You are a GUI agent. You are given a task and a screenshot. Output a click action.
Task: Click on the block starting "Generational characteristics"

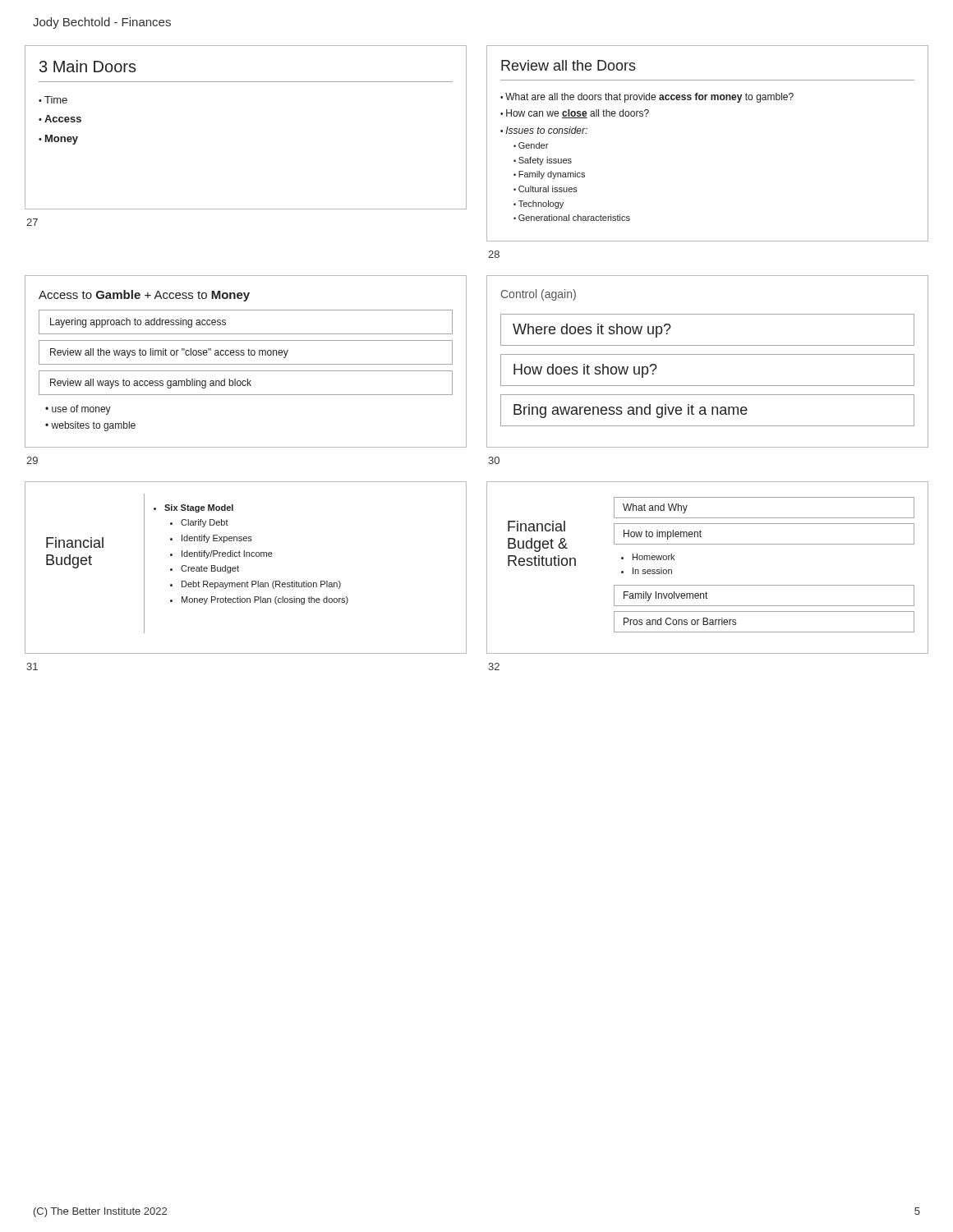[574, 218]
